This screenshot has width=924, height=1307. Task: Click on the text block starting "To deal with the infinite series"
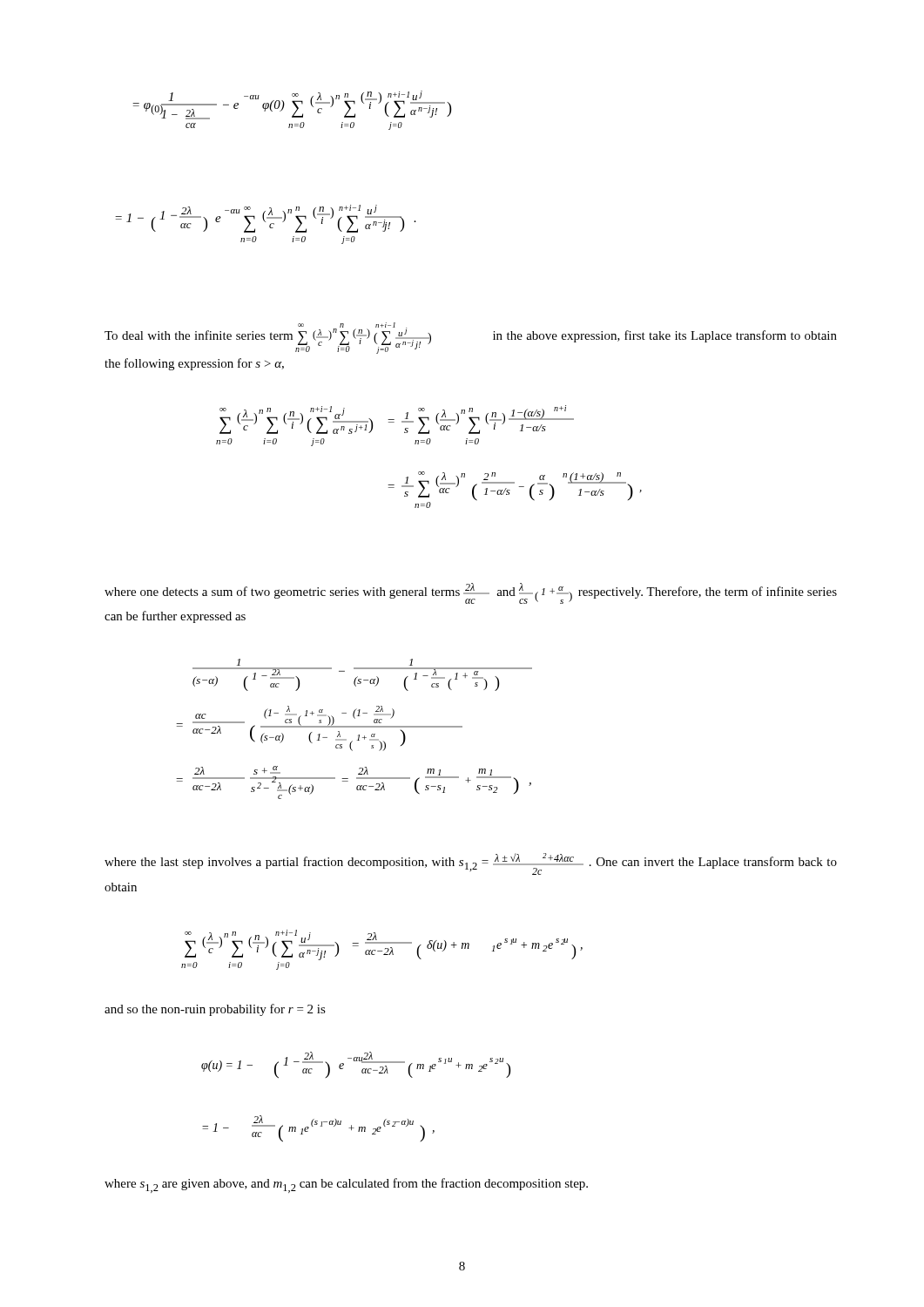click(x=303, y=338)
